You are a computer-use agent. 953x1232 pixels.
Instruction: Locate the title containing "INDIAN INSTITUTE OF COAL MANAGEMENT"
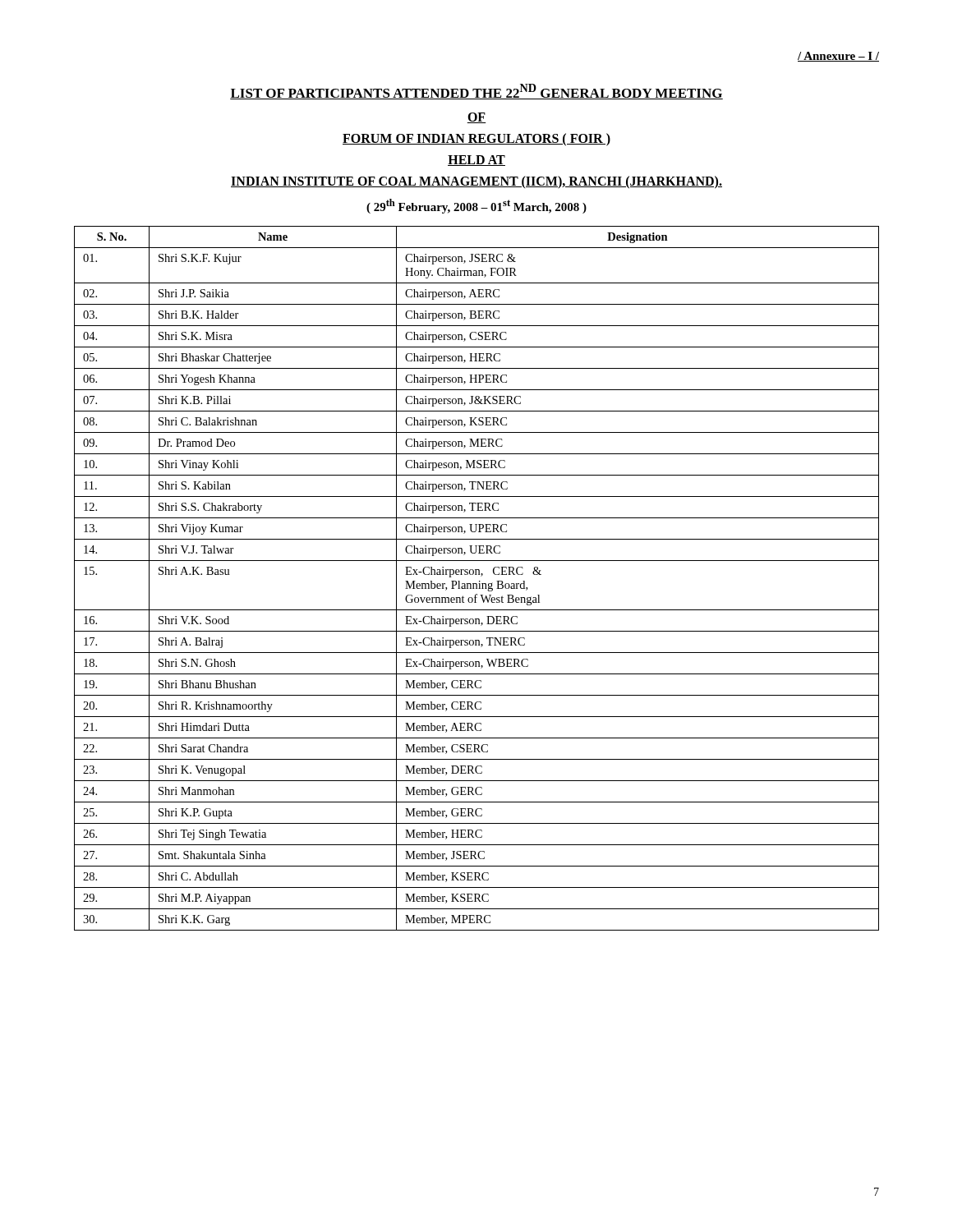476,181
